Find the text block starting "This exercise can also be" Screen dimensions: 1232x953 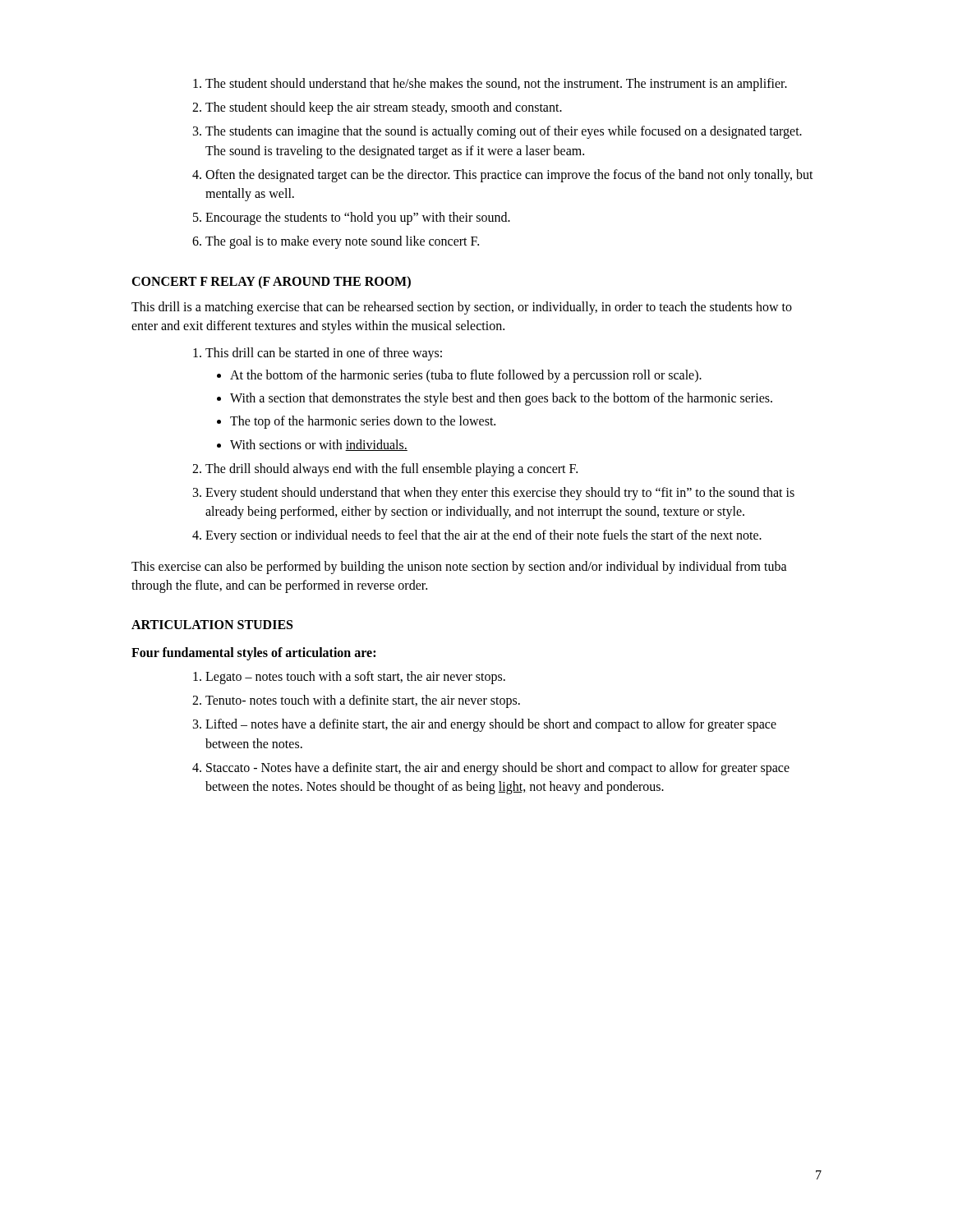(476, 576)
